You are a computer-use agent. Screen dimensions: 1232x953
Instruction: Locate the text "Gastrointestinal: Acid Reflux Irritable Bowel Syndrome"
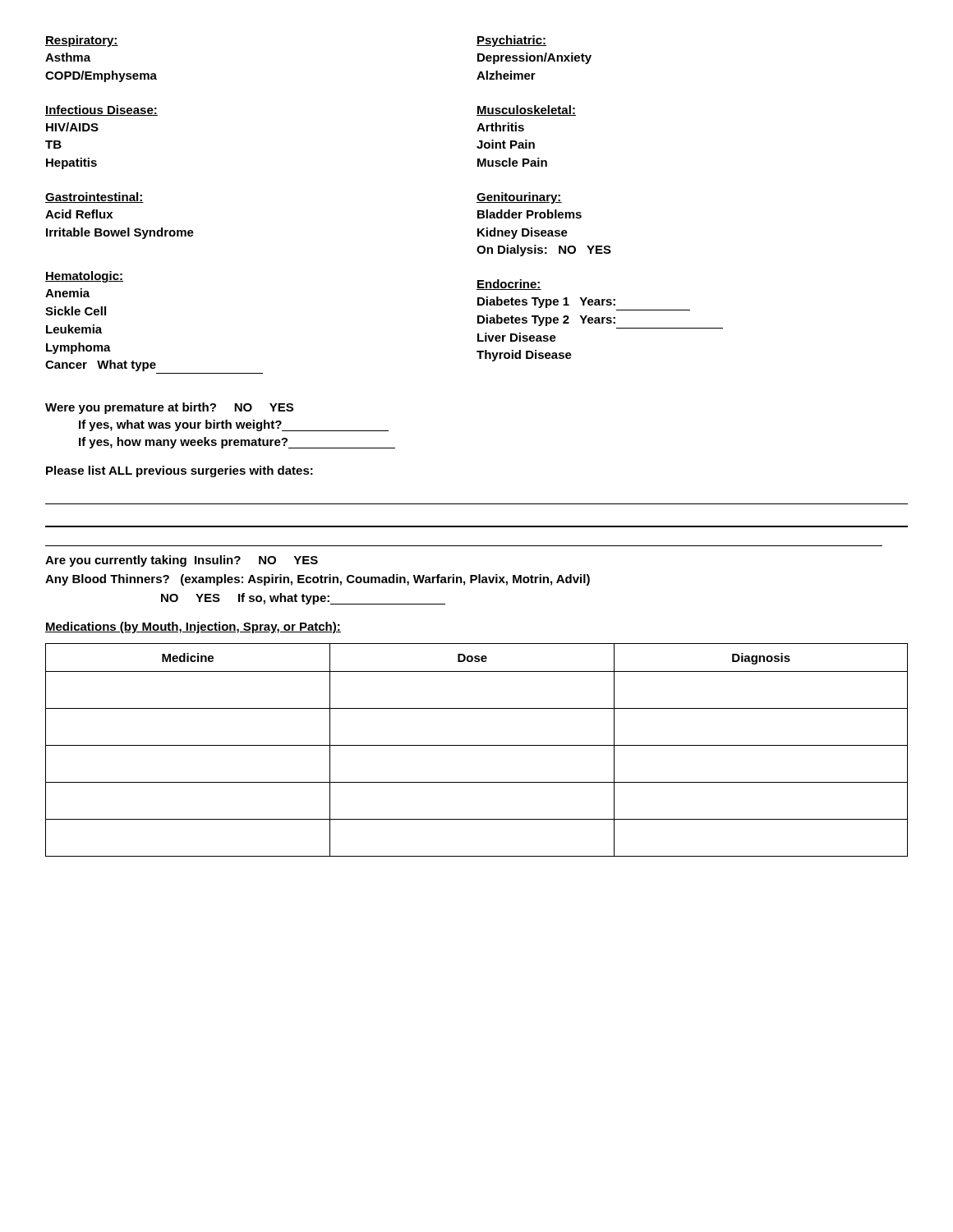94,198
